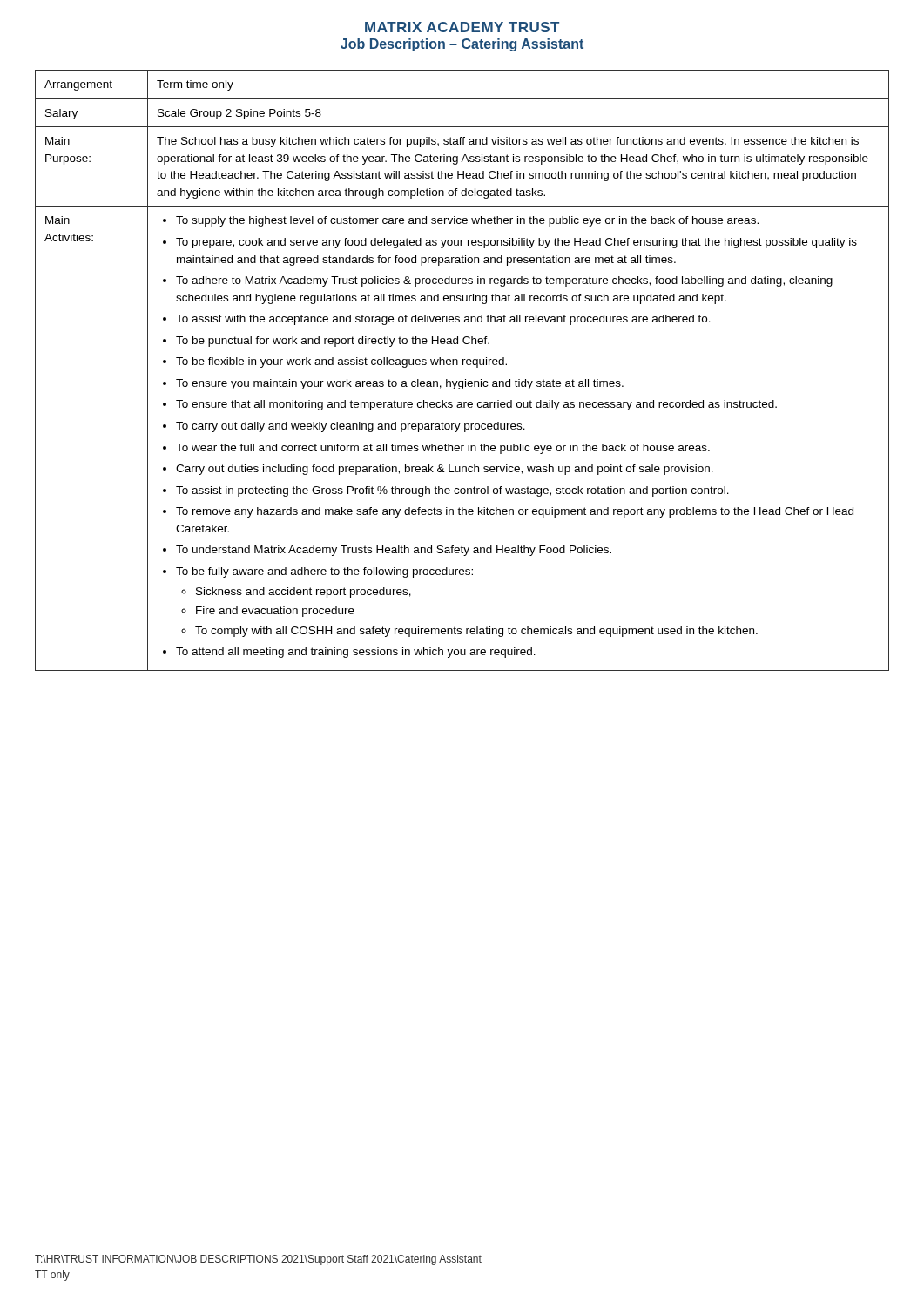Locate the table with the text "Term time only"
The width and height of the screenshot is (924, 1307).
pyautogui.click(x=462, y=370)
